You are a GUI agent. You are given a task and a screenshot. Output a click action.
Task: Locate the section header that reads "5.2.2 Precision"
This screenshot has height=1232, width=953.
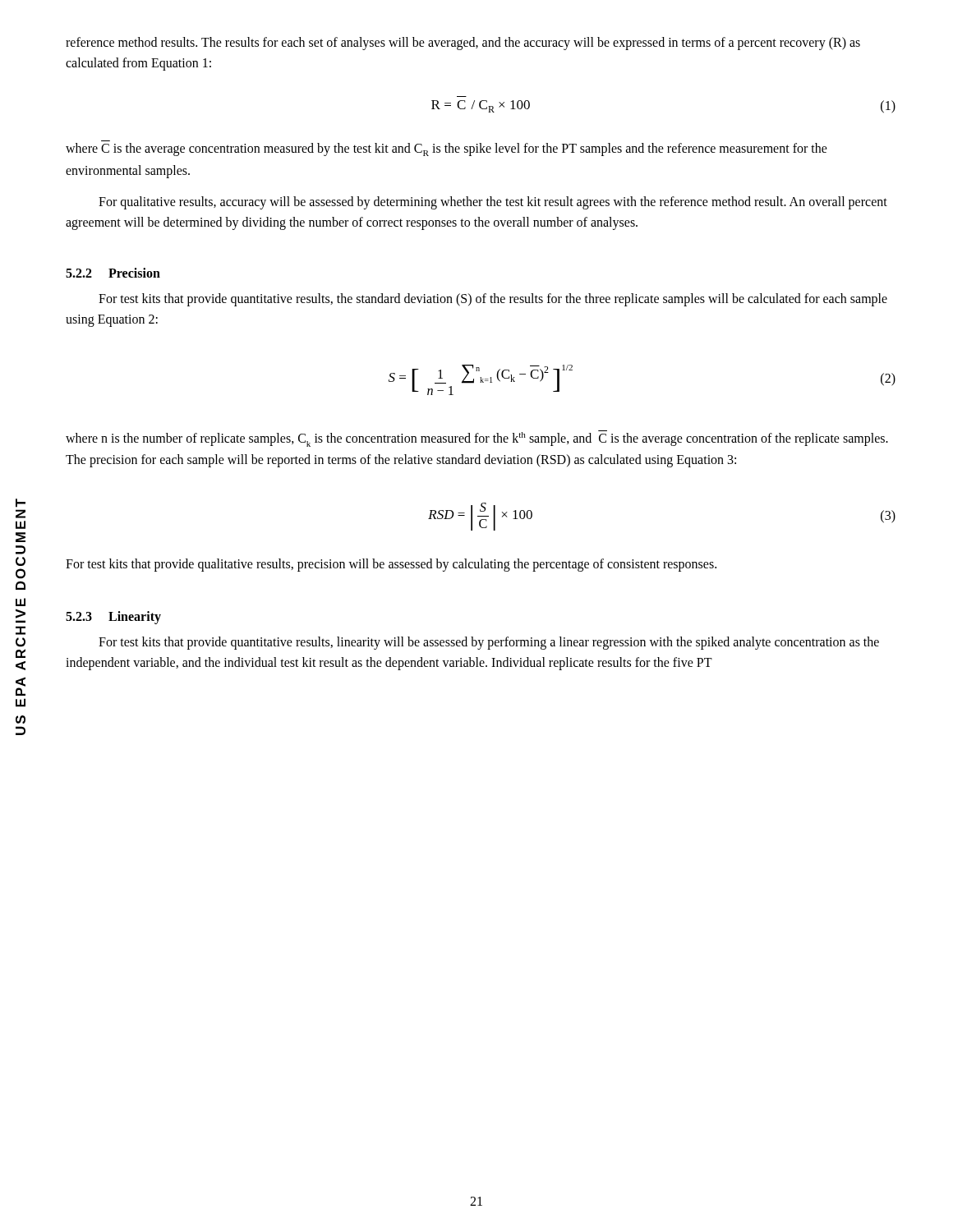click(x=113, y=273)
